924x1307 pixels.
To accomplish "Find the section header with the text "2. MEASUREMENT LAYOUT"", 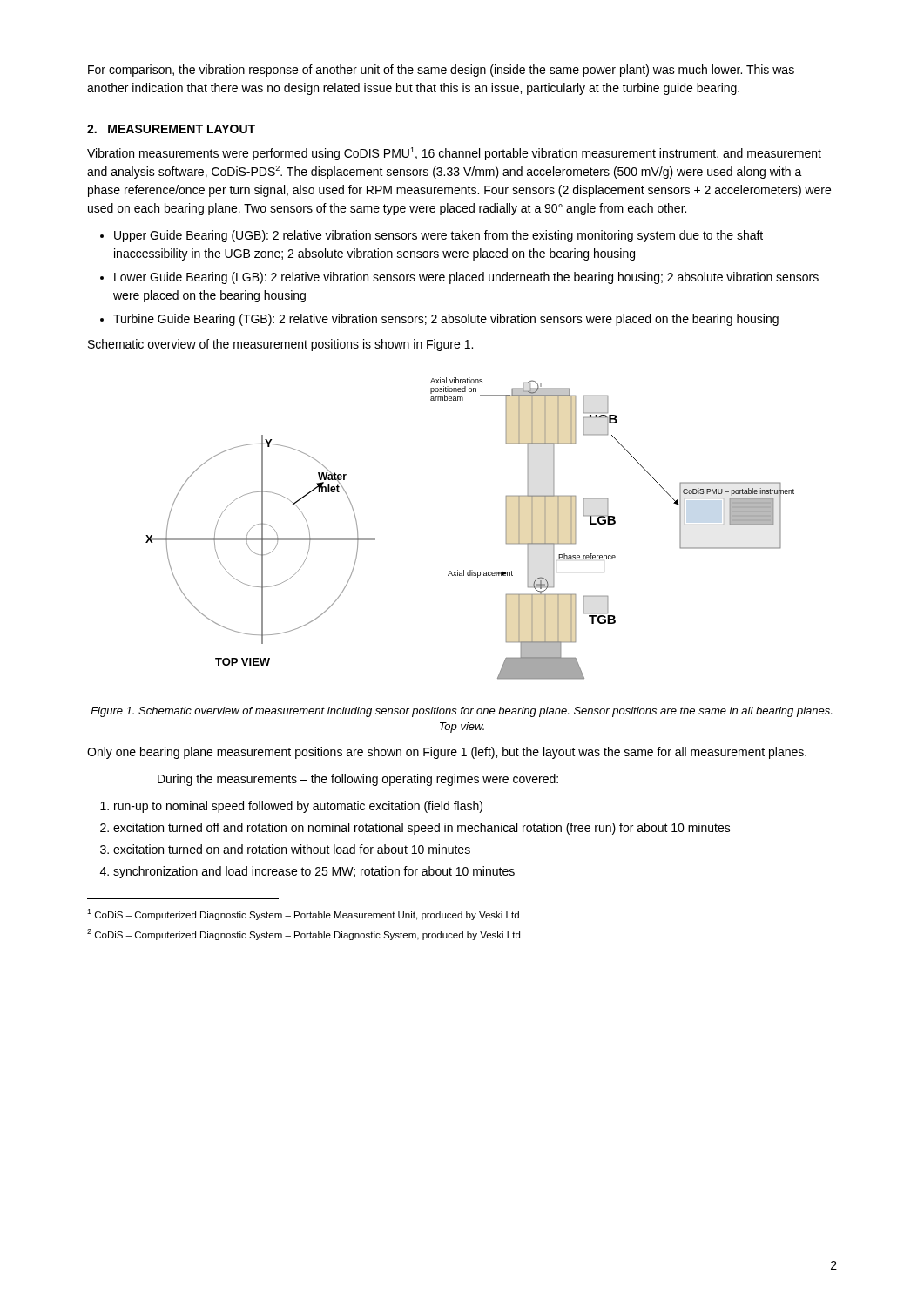I will [x=171, y=129].
